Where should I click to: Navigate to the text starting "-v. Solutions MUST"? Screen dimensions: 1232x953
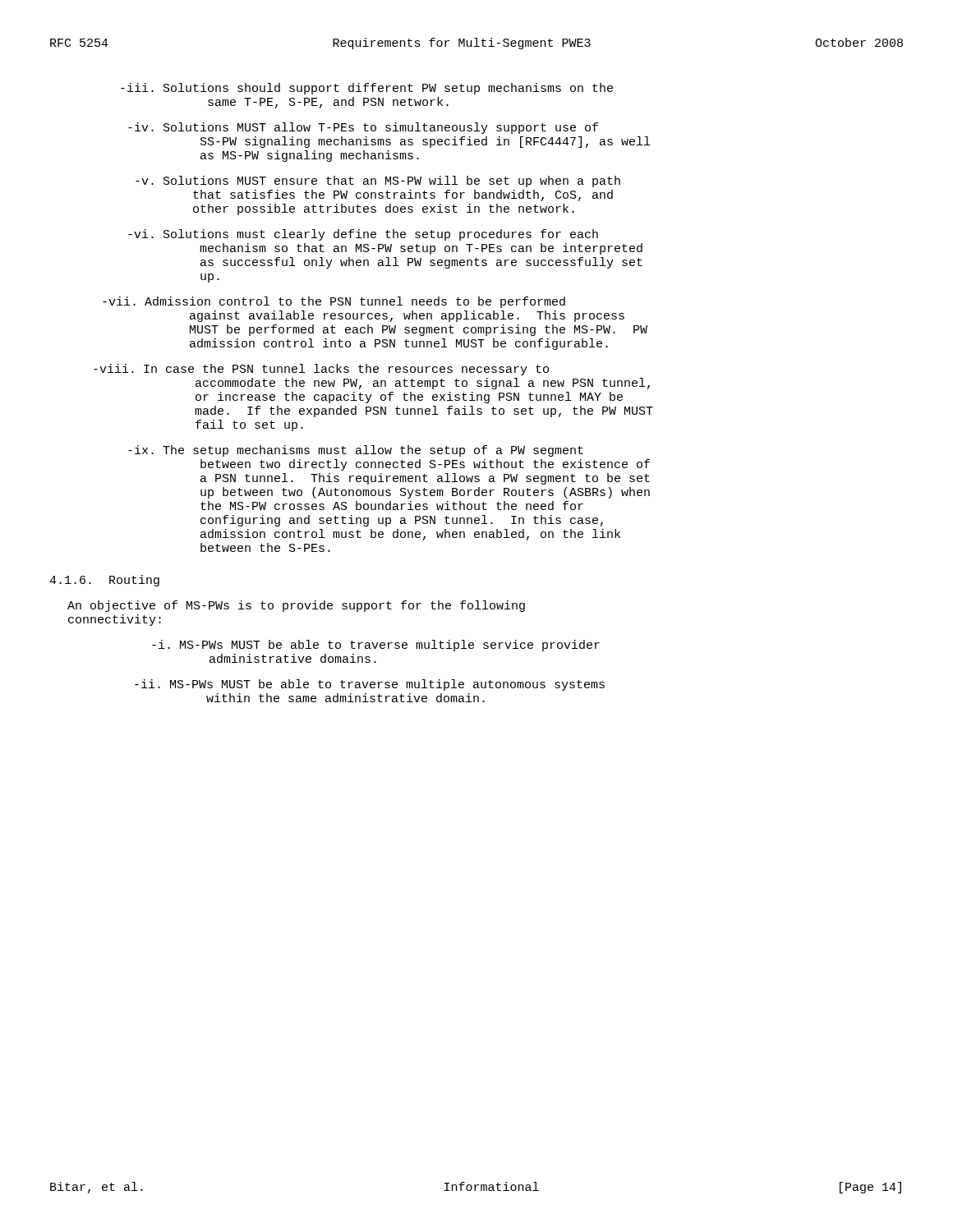(493, 196)
